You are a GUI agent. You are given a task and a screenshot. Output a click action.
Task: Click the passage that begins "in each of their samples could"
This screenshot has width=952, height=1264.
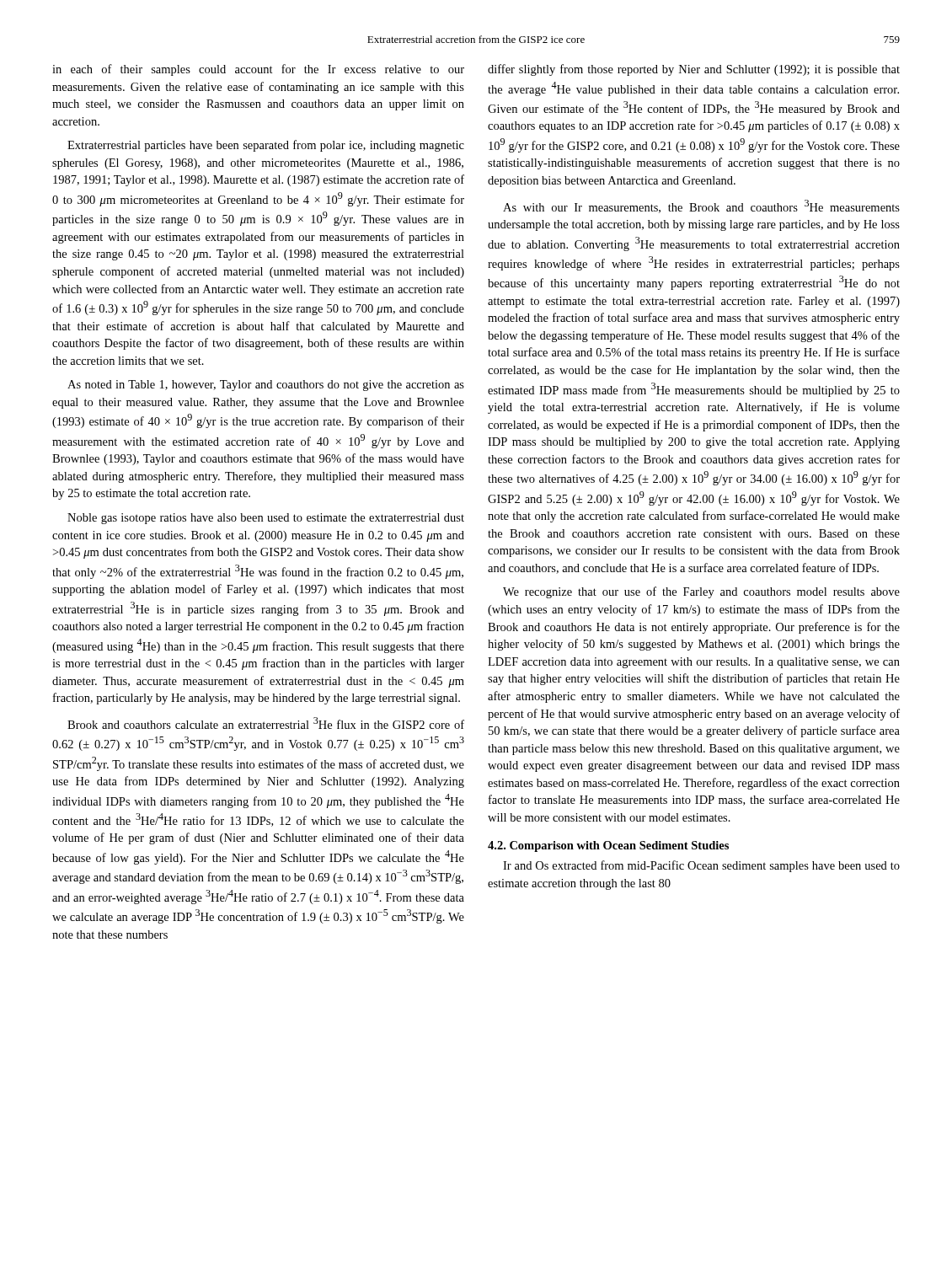pyautogui.click(x=258, y=502)
